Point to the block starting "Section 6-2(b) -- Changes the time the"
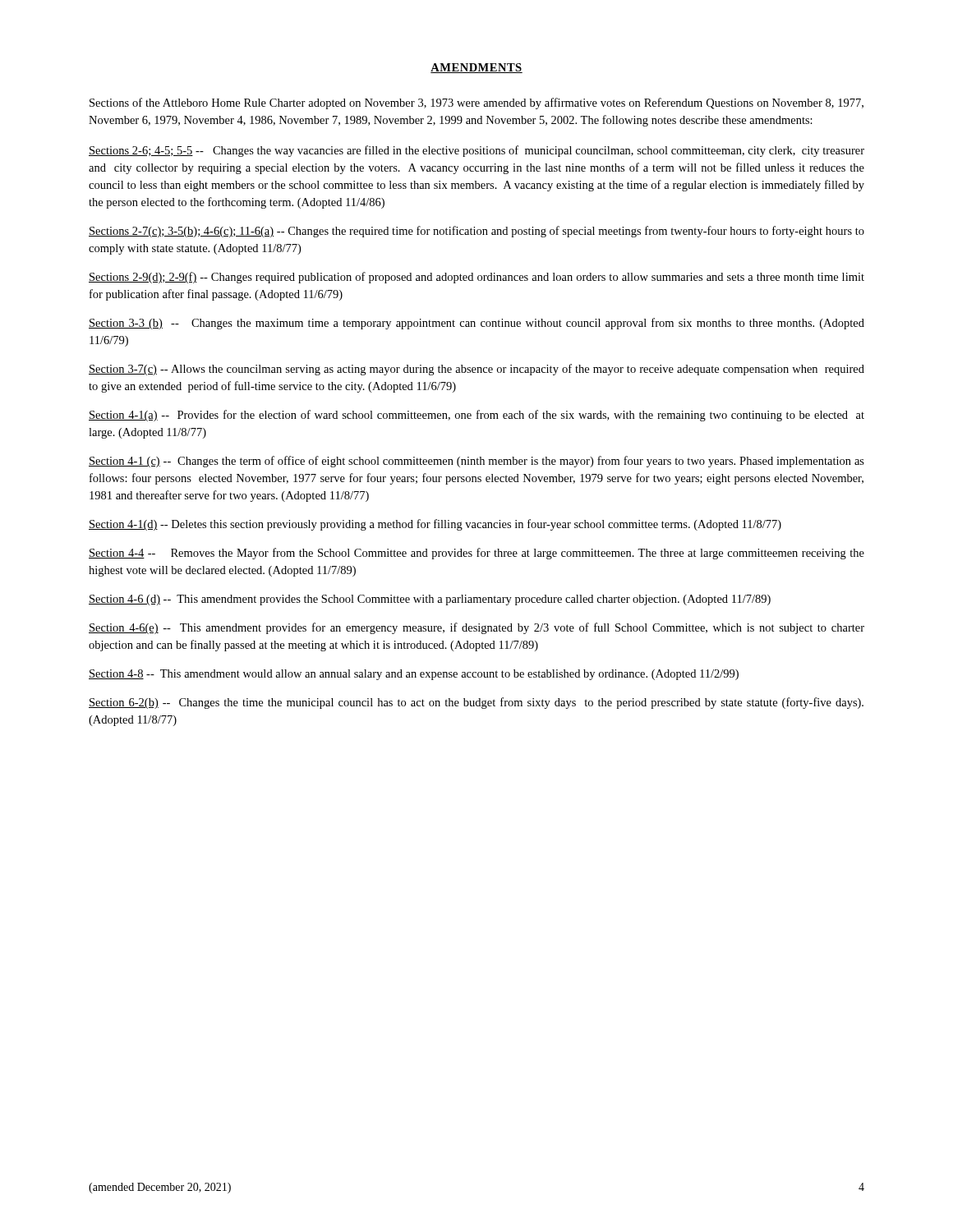The image size is (953, 1232). [476, 711]
